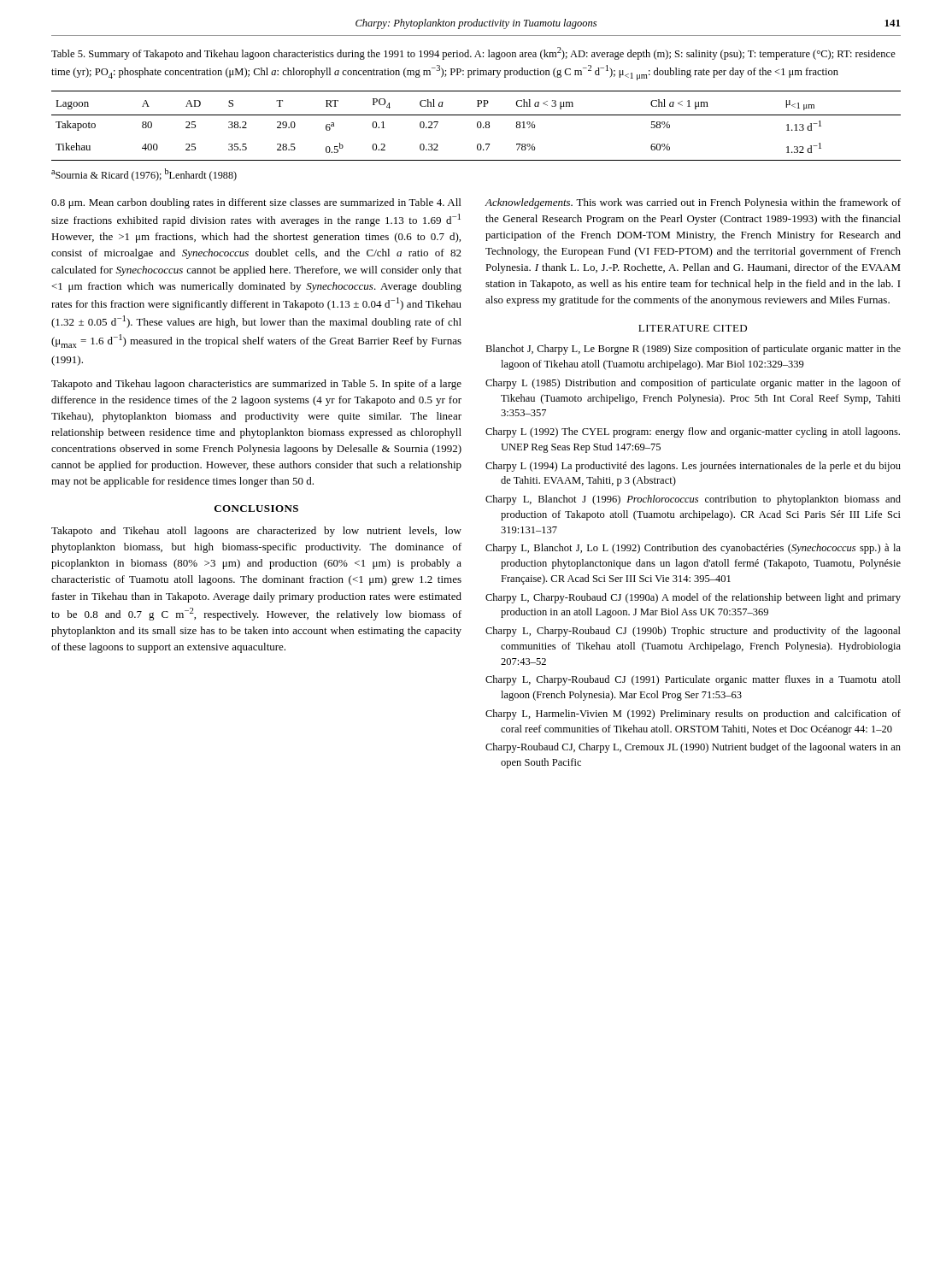Click the passage that begins "Charpy L, Charpy-Roubaud CJ (1990b) Trophic structure and"
Screen dimensions: 1282x952
pyautogui.click(x=693, y=646)
